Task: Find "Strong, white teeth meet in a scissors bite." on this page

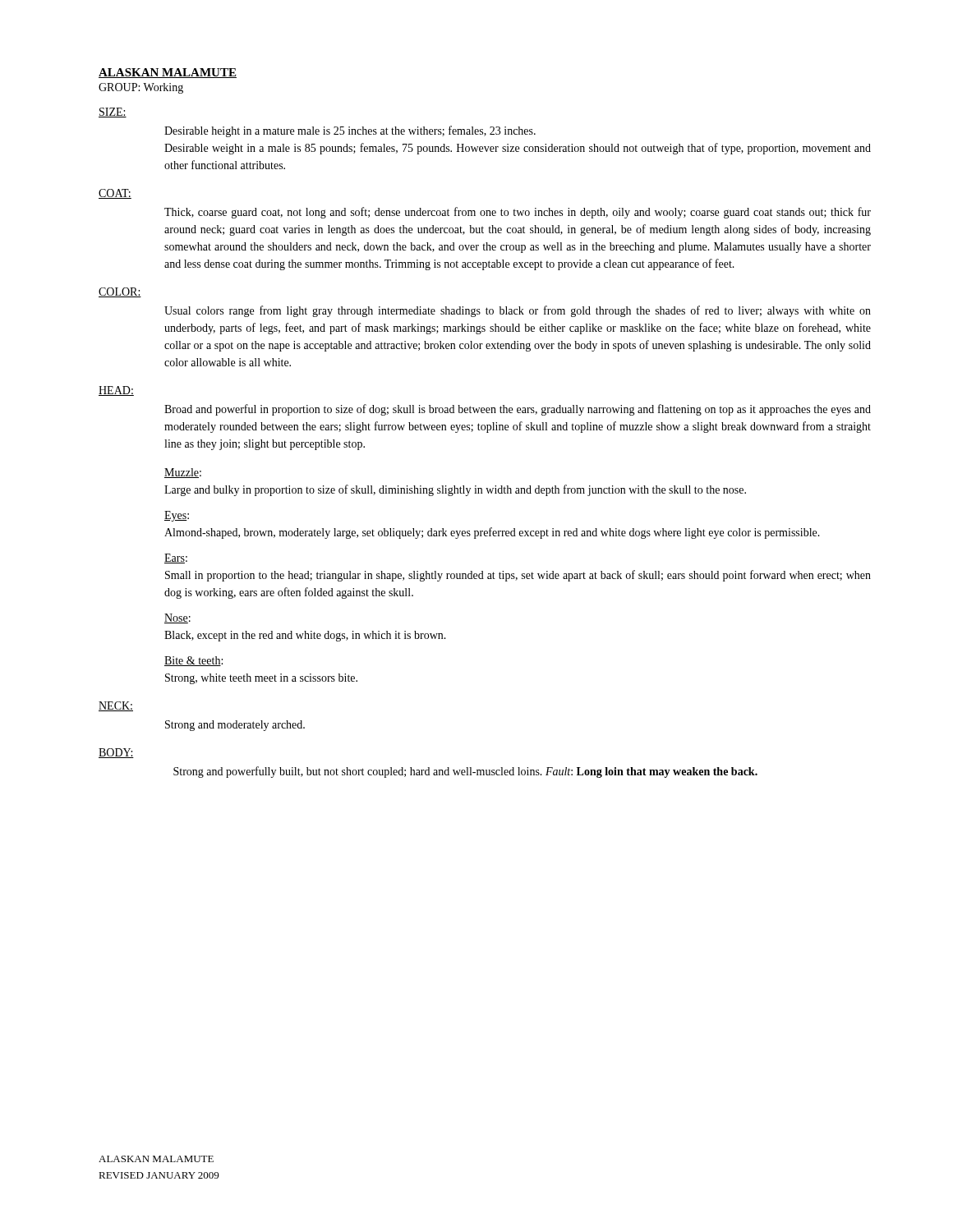Action: tap(261, 678)
